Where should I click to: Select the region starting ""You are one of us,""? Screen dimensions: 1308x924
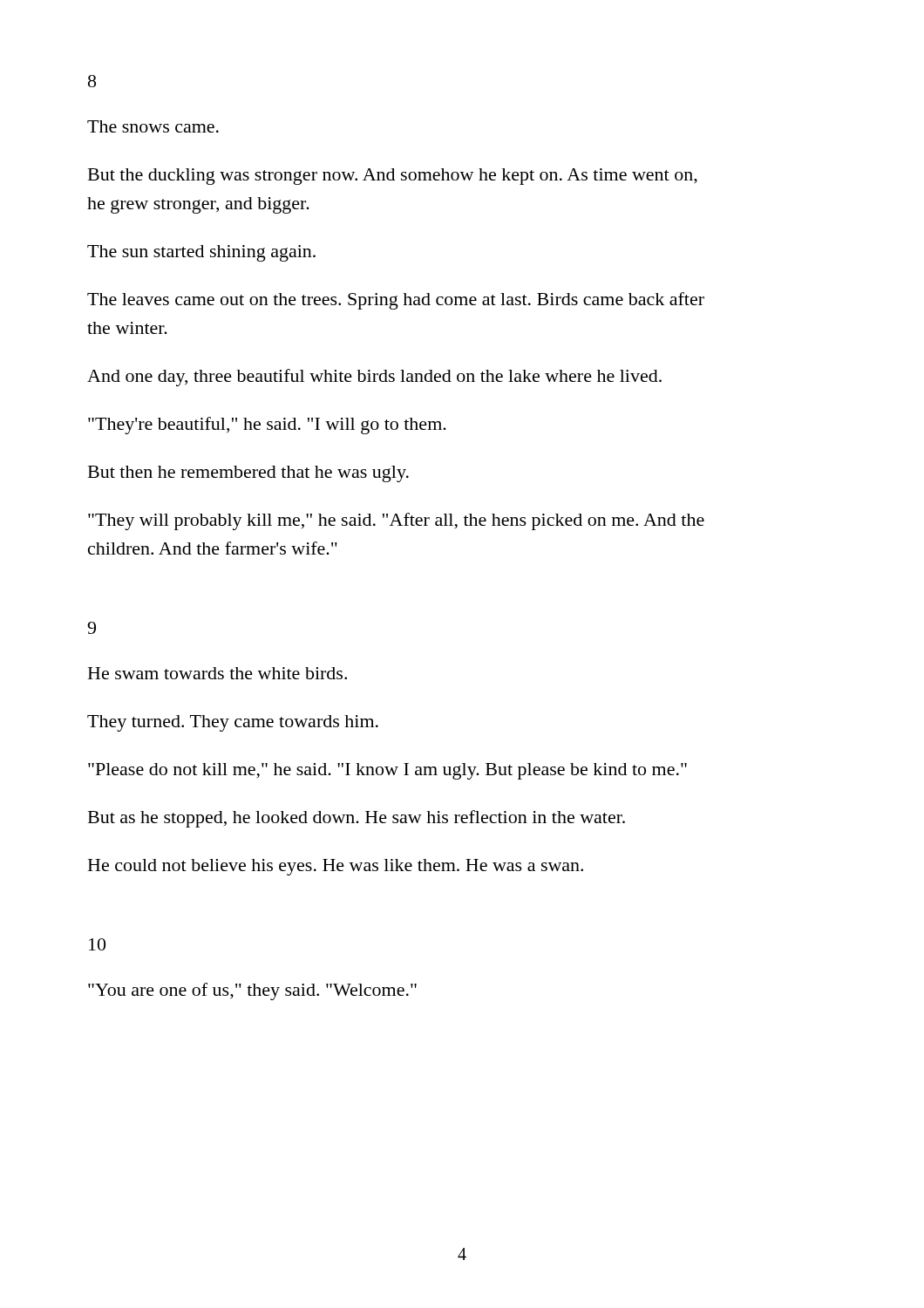[252, 989]
